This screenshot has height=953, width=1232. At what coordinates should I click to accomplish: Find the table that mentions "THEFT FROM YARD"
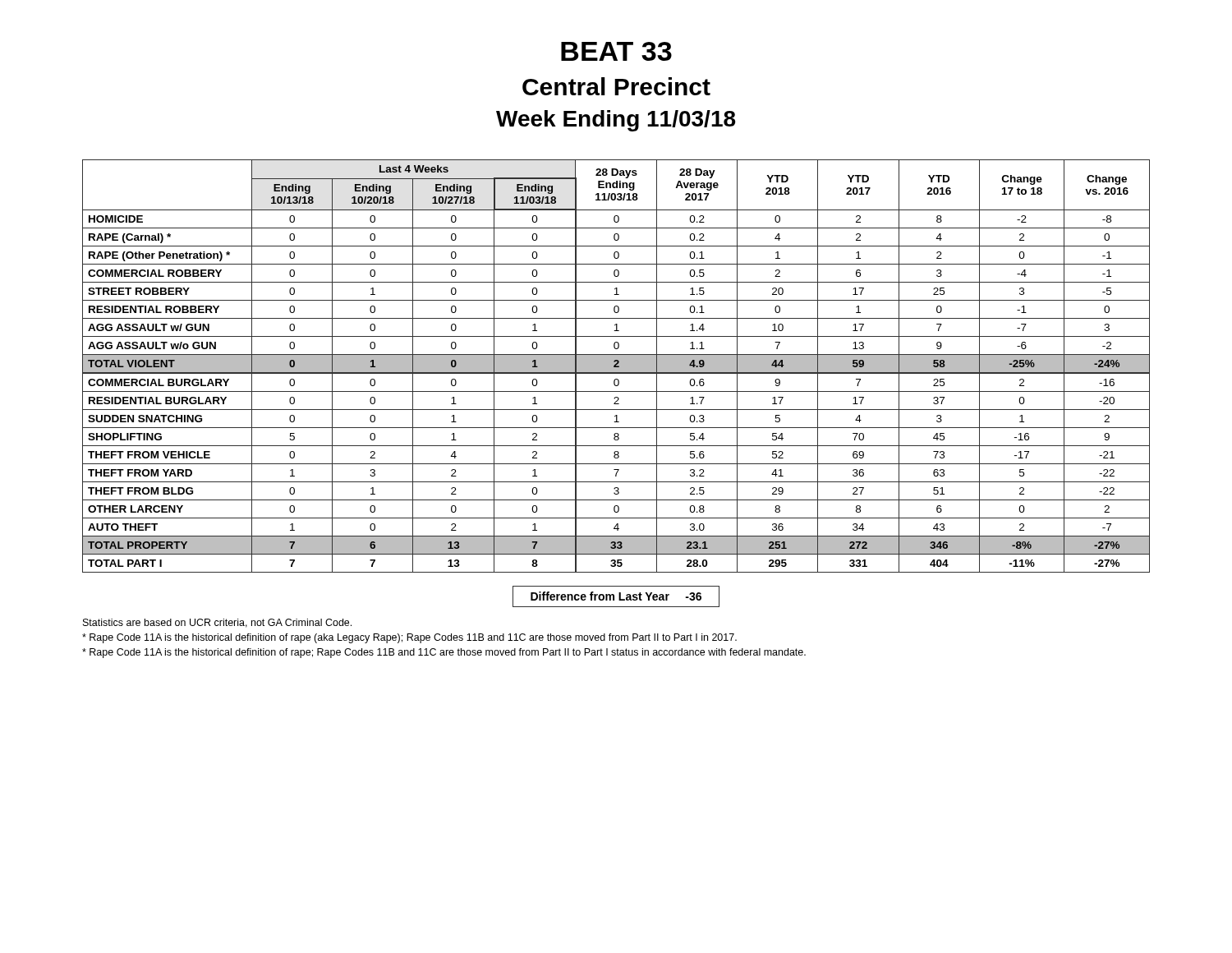(x=616, y=366)
